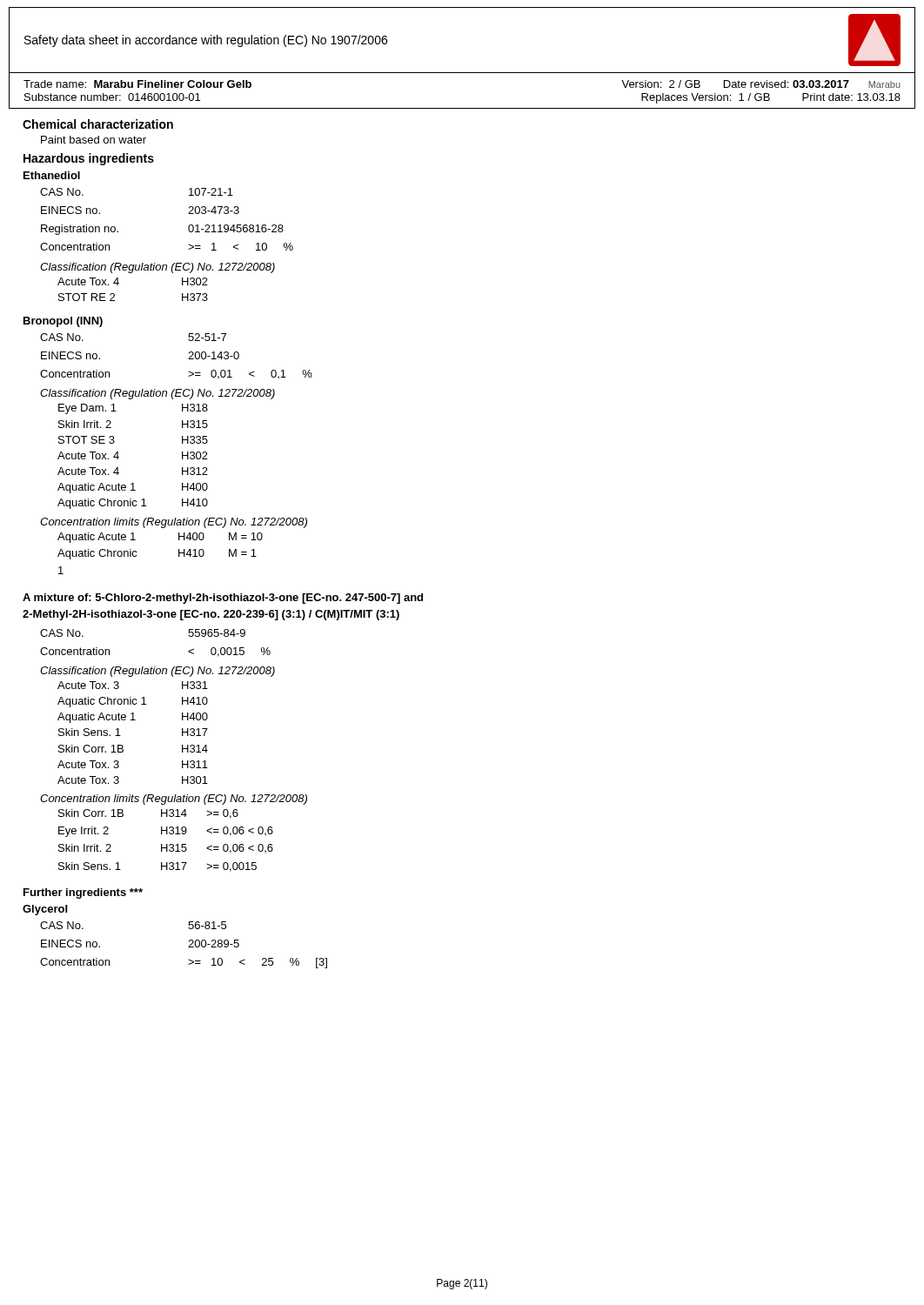Navigate to the block starting "Paint based on water"
Image resolution: width=924 pixels, height=1305 pixels.
93,140
